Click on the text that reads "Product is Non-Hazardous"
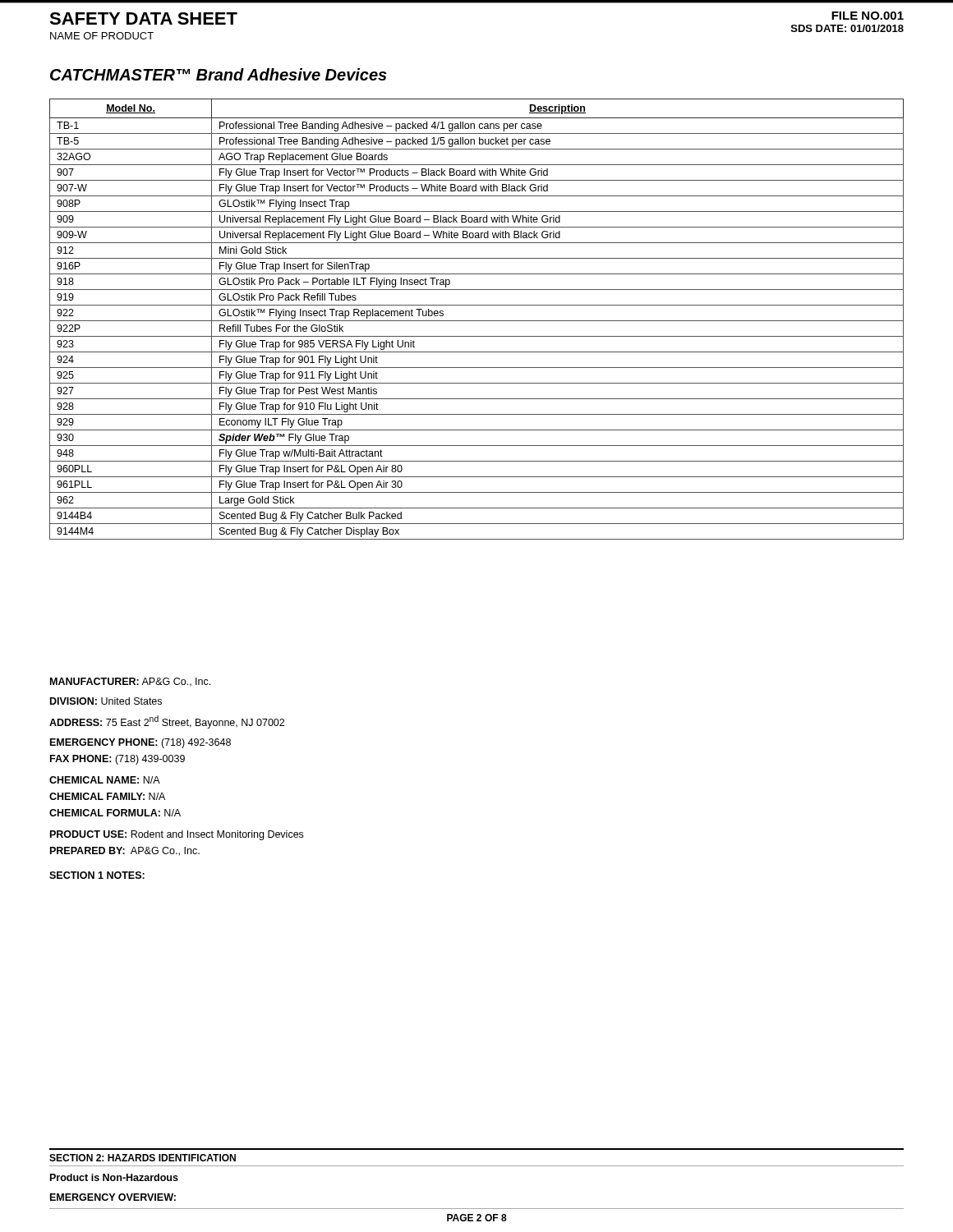This screenshot has width=953, height=1232. 114,1178
